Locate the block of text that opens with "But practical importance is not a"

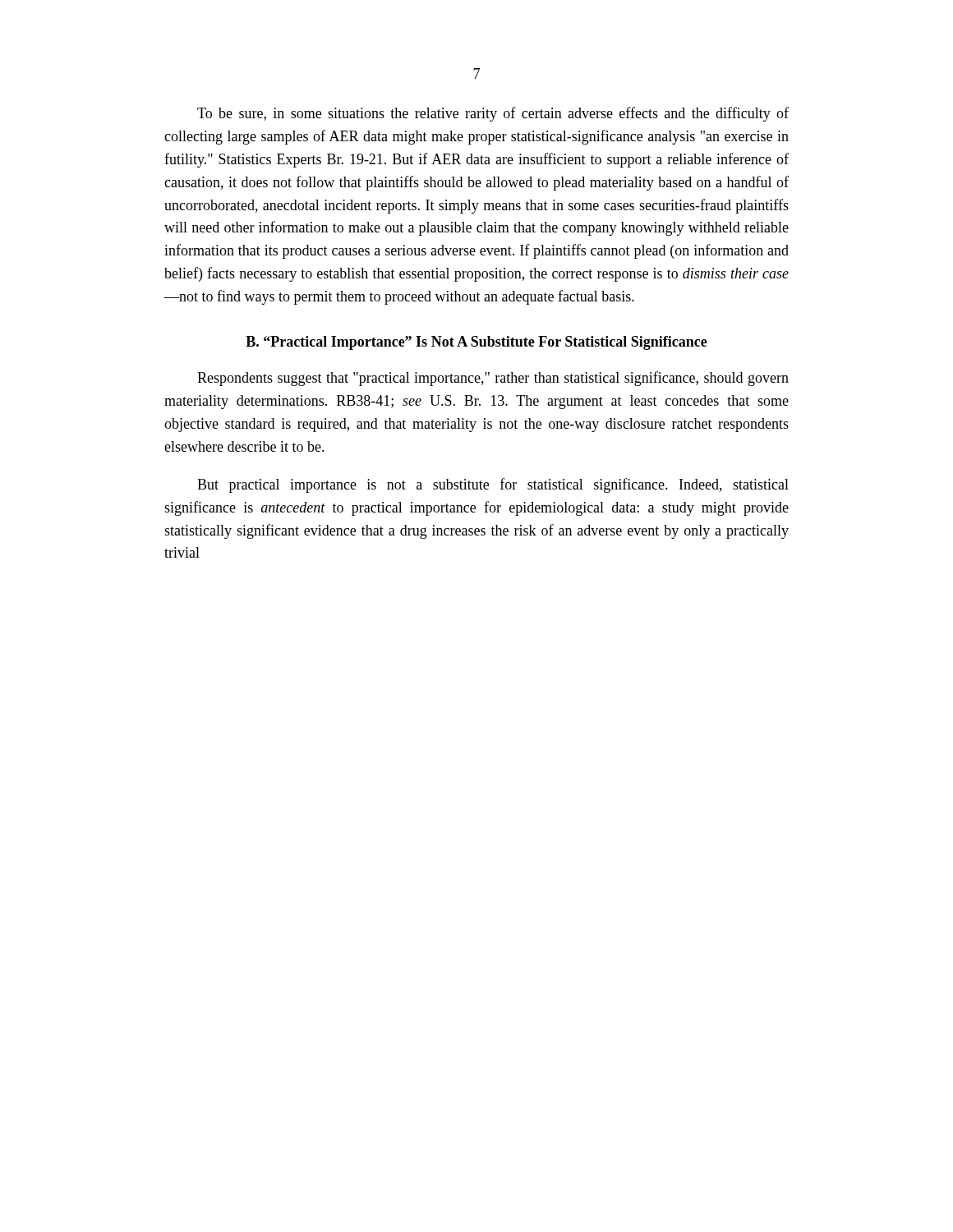tap(476, 519)
